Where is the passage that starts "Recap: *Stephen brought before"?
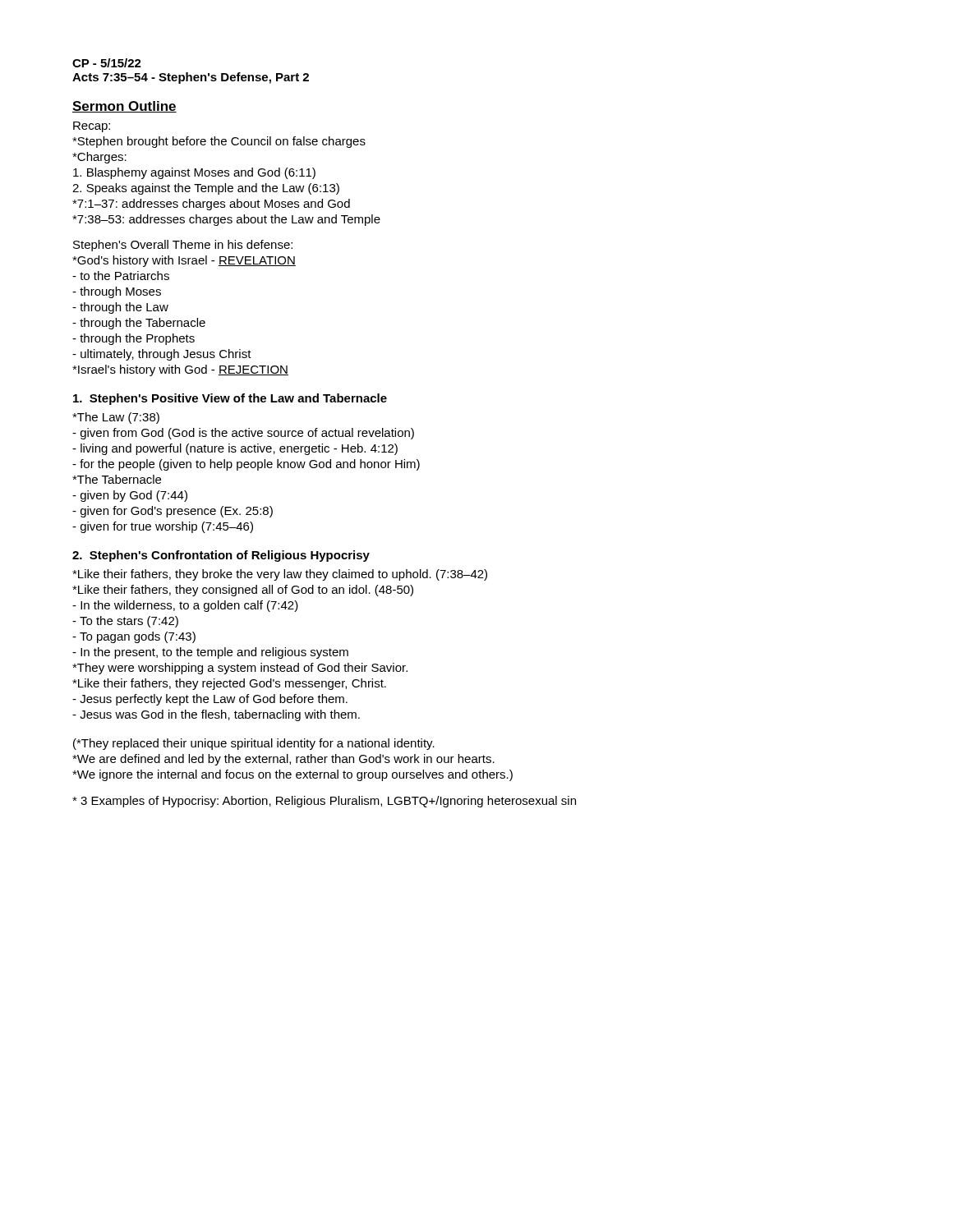The image size is (953, 1232). point(92,127)
